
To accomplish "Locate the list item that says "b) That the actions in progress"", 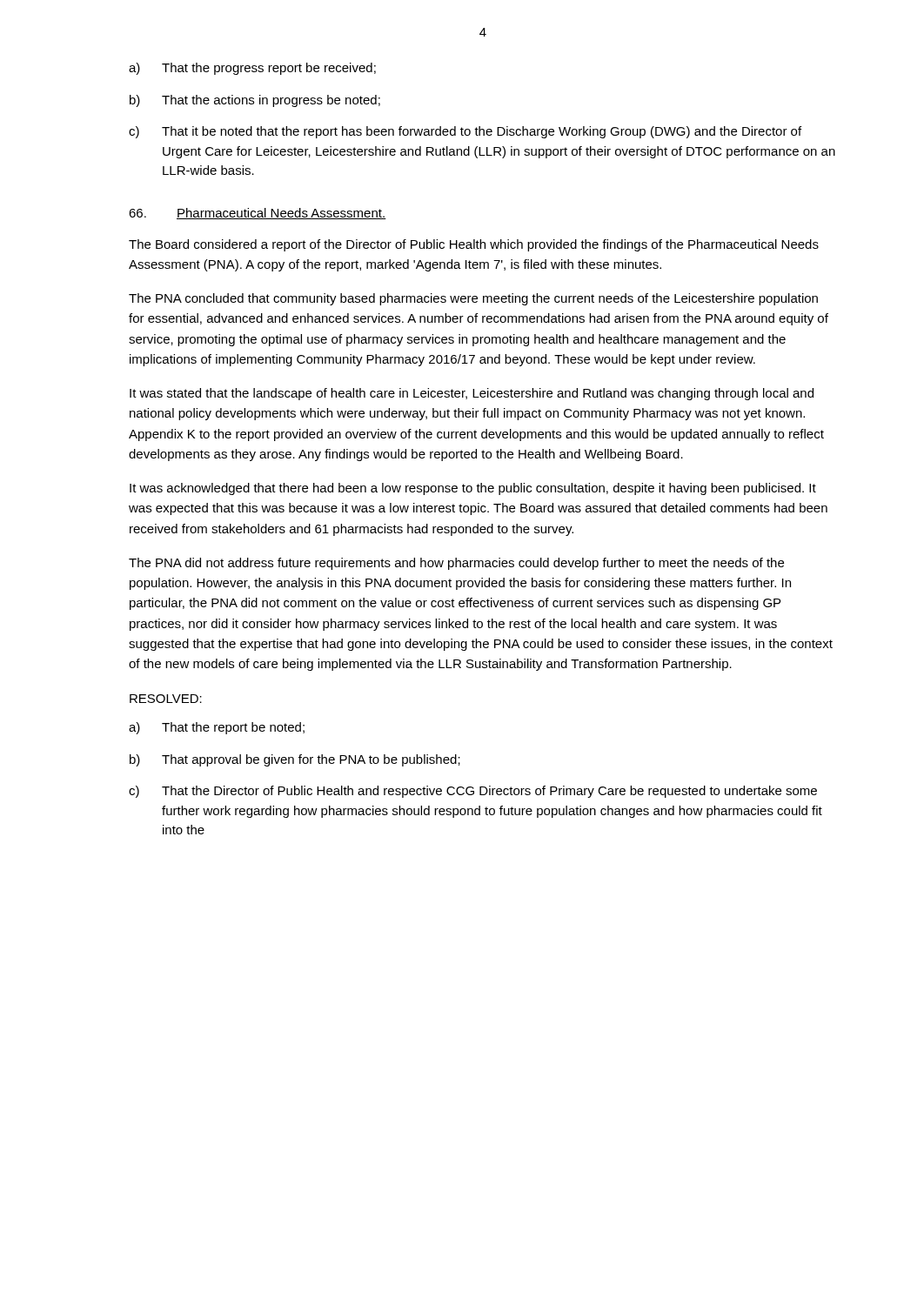I will (x=255, y=101).
